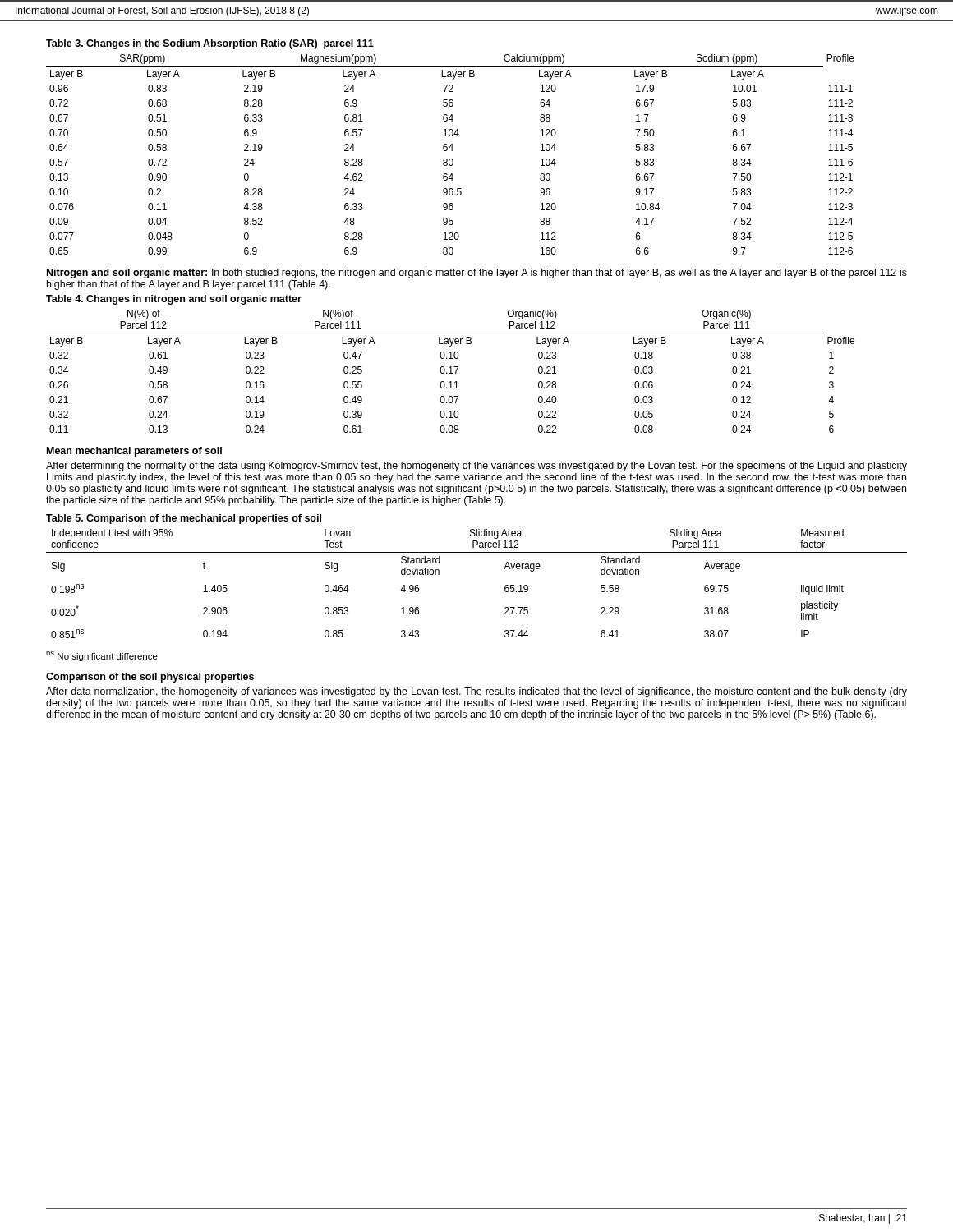Click on the caption that says "Table 3. Changes in the Sodium"
The image size is (953, 1232).
click(210, 44)
